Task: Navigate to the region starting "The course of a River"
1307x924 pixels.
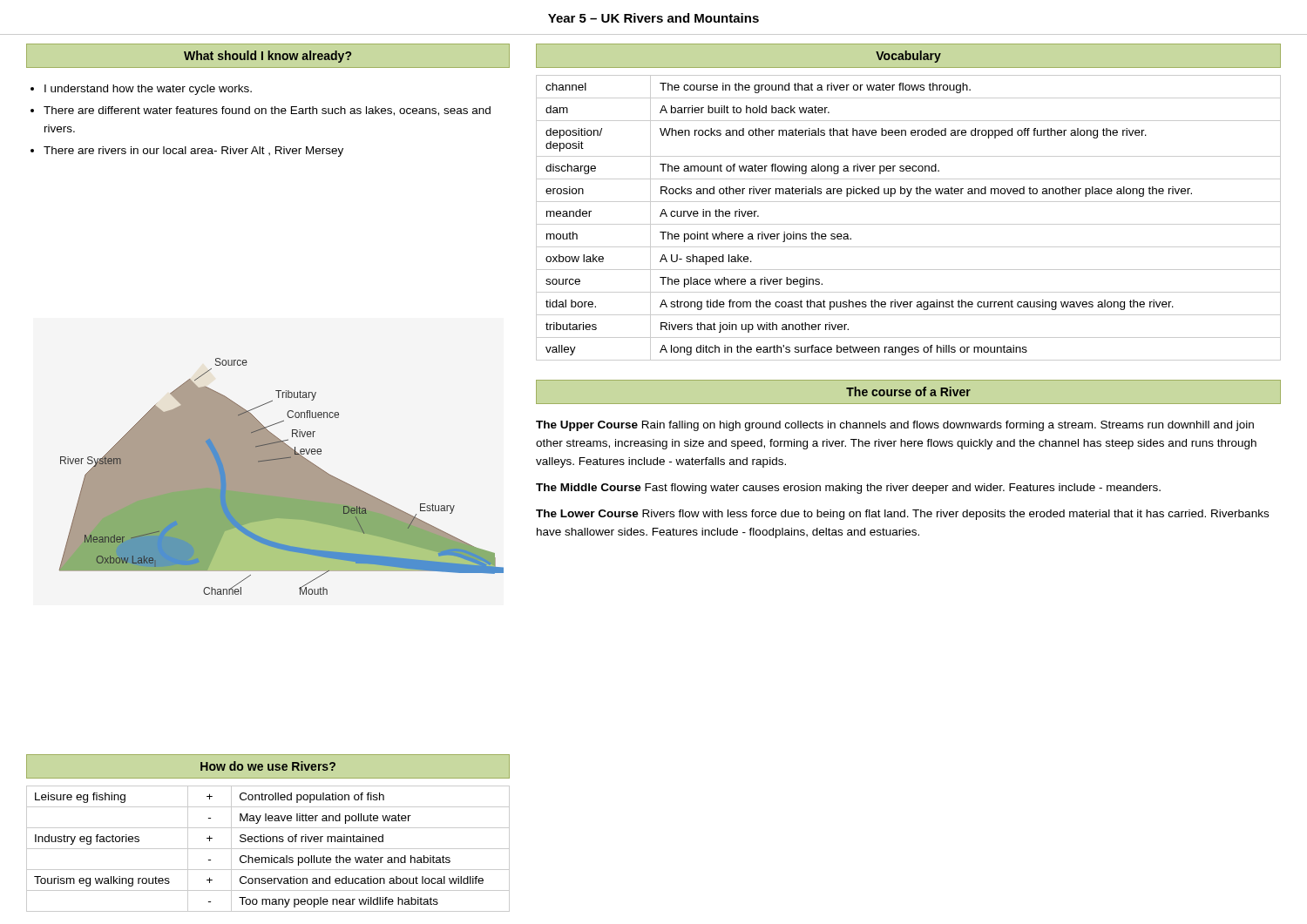Action: (x=908, y=392)
